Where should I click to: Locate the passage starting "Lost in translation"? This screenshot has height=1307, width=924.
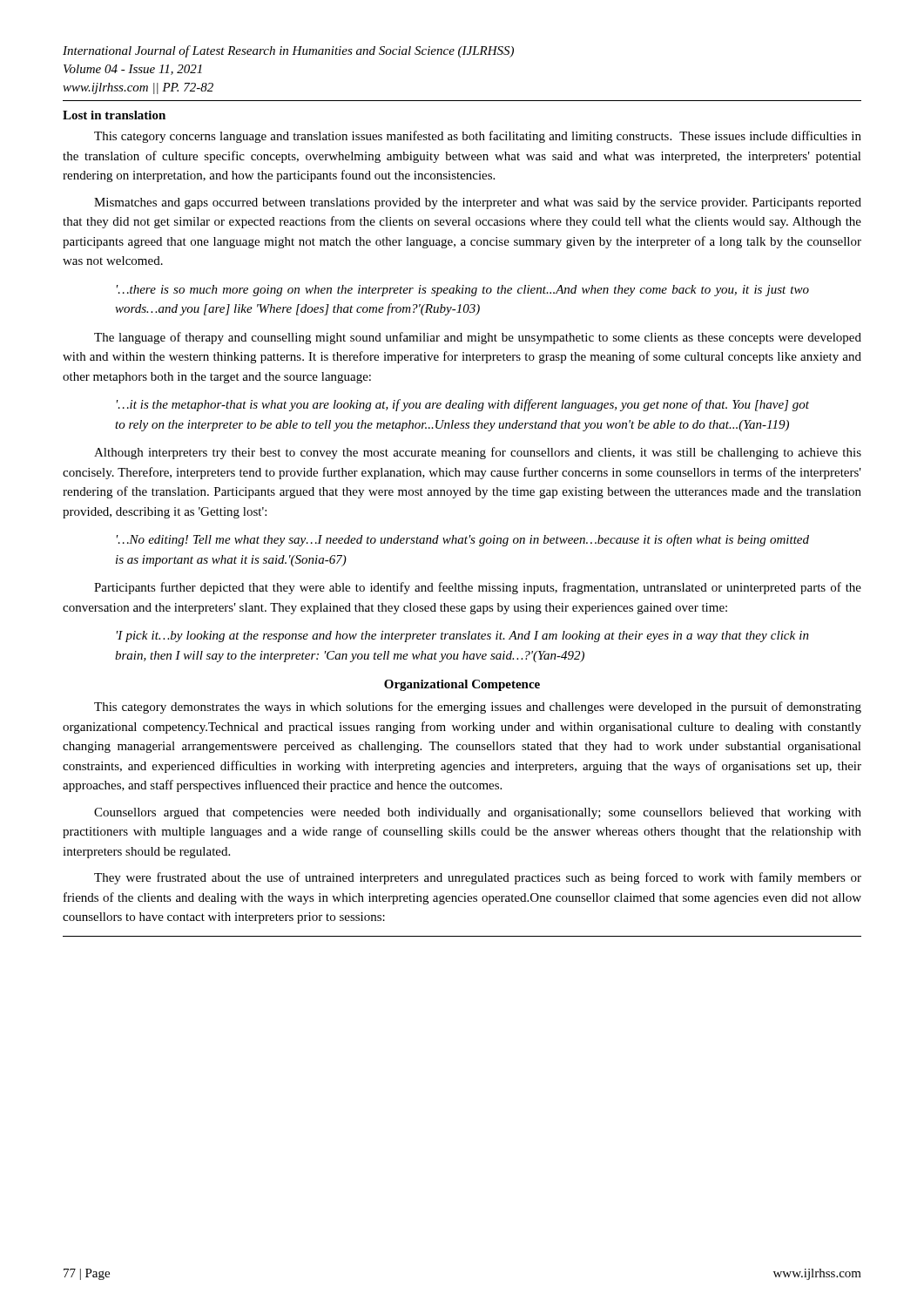114,115
